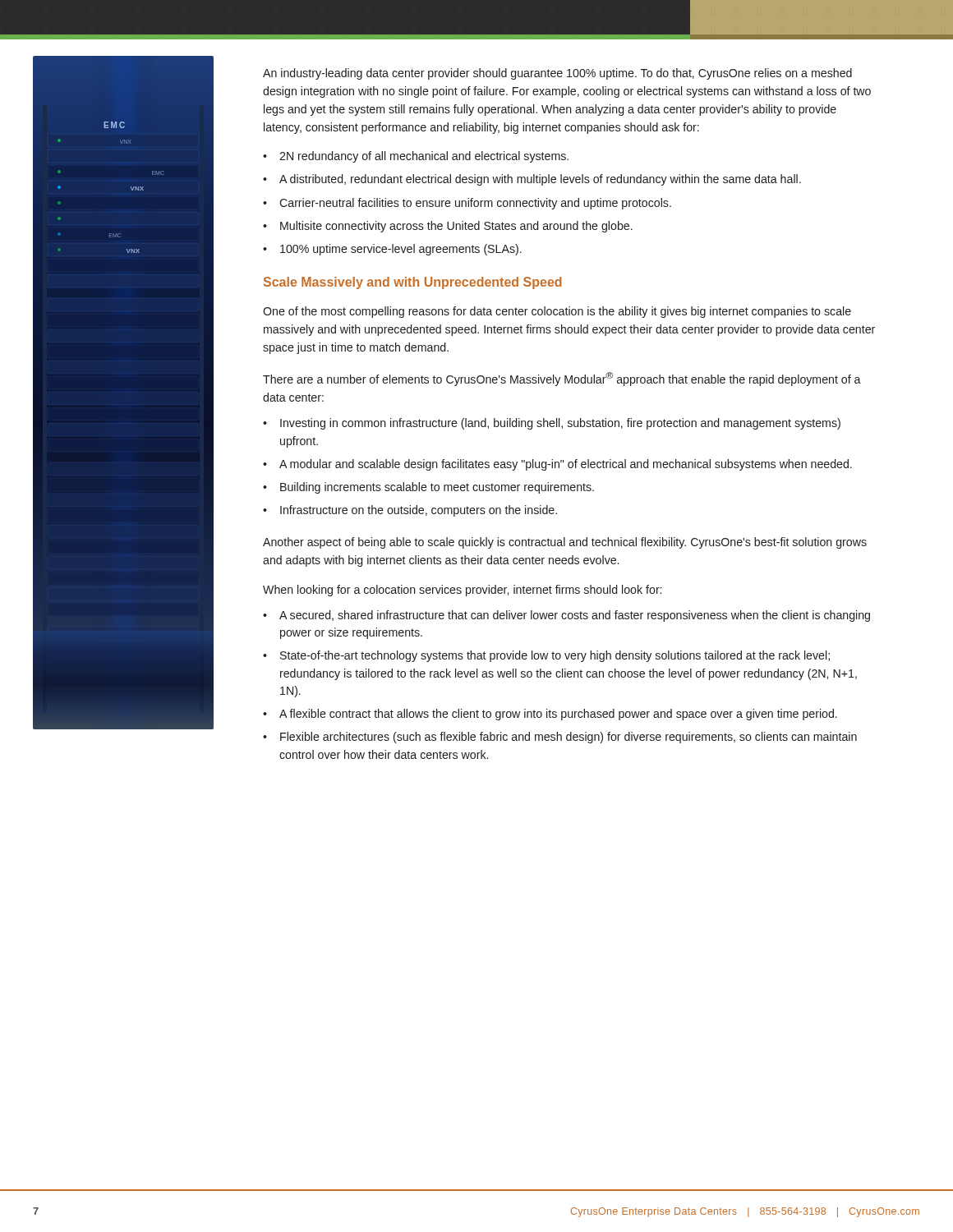This screenshot has height=1232, width=953.
Task: Locate the list item that reads "• Infrastructure on the outside, computers on the"
Action: click(x=410, y=511)
